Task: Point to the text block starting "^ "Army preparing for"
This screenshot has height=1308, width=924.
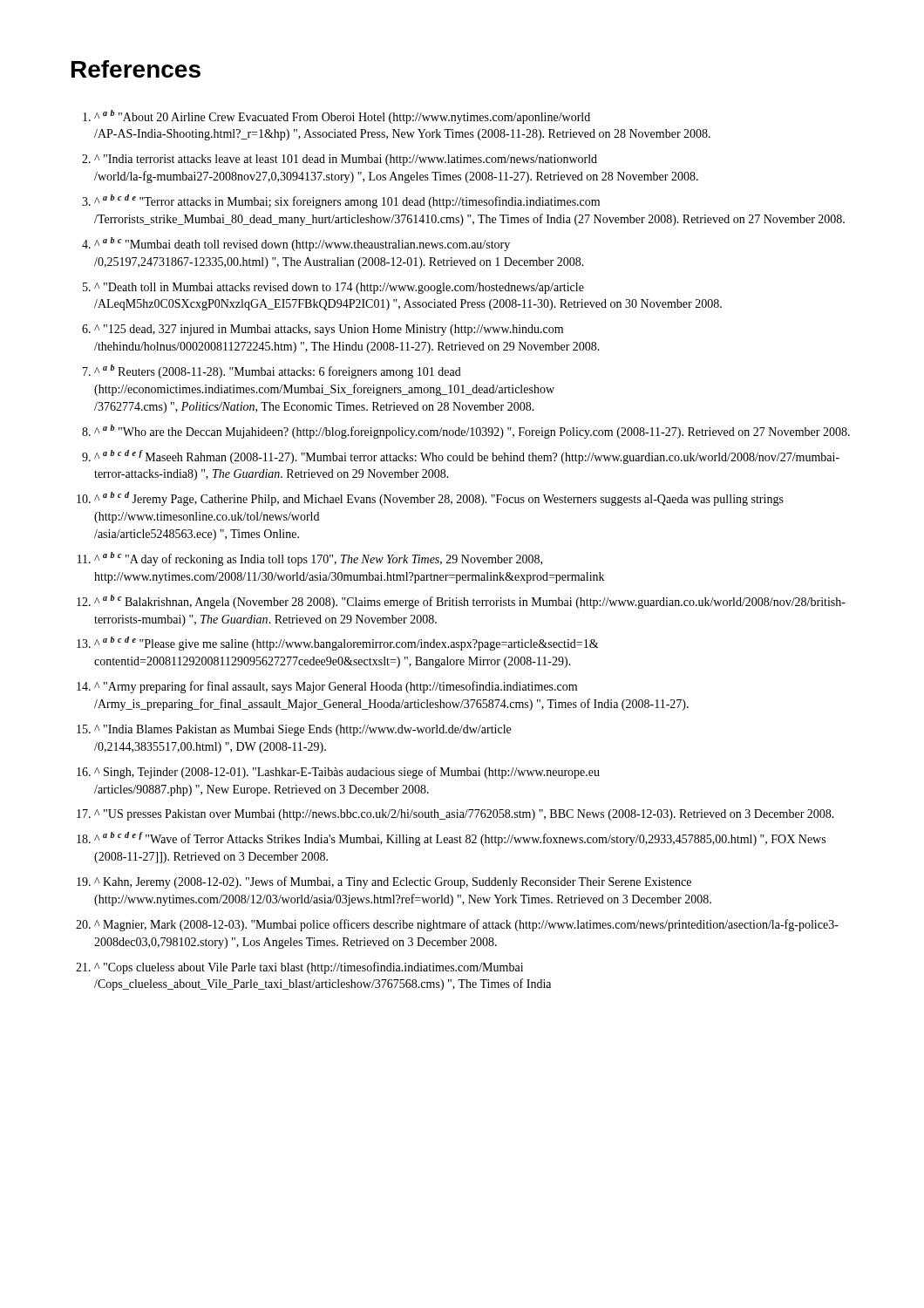Action: [392, 696]
